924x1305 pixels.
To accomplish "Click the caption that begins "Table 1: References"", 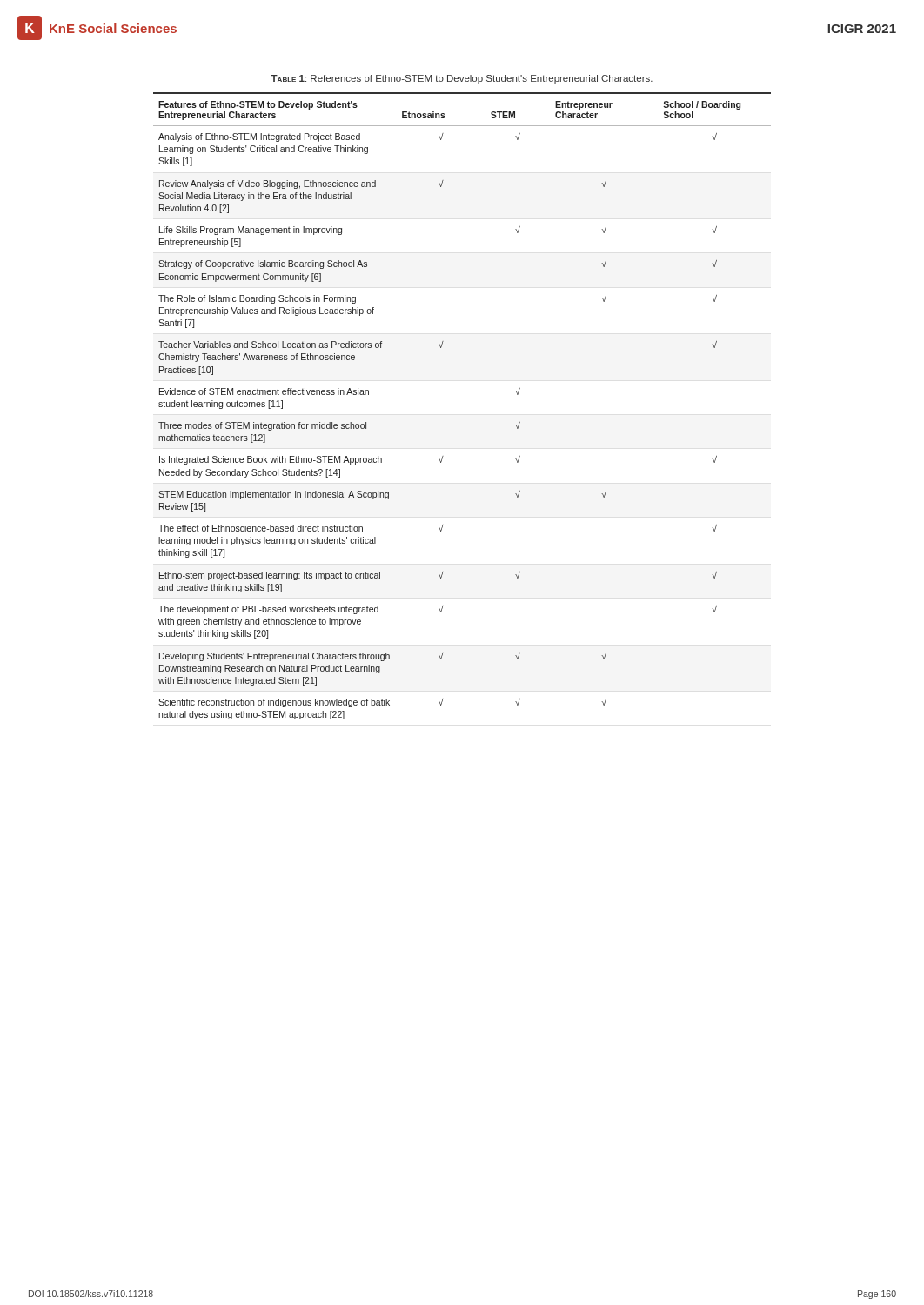I will (462, 78).
